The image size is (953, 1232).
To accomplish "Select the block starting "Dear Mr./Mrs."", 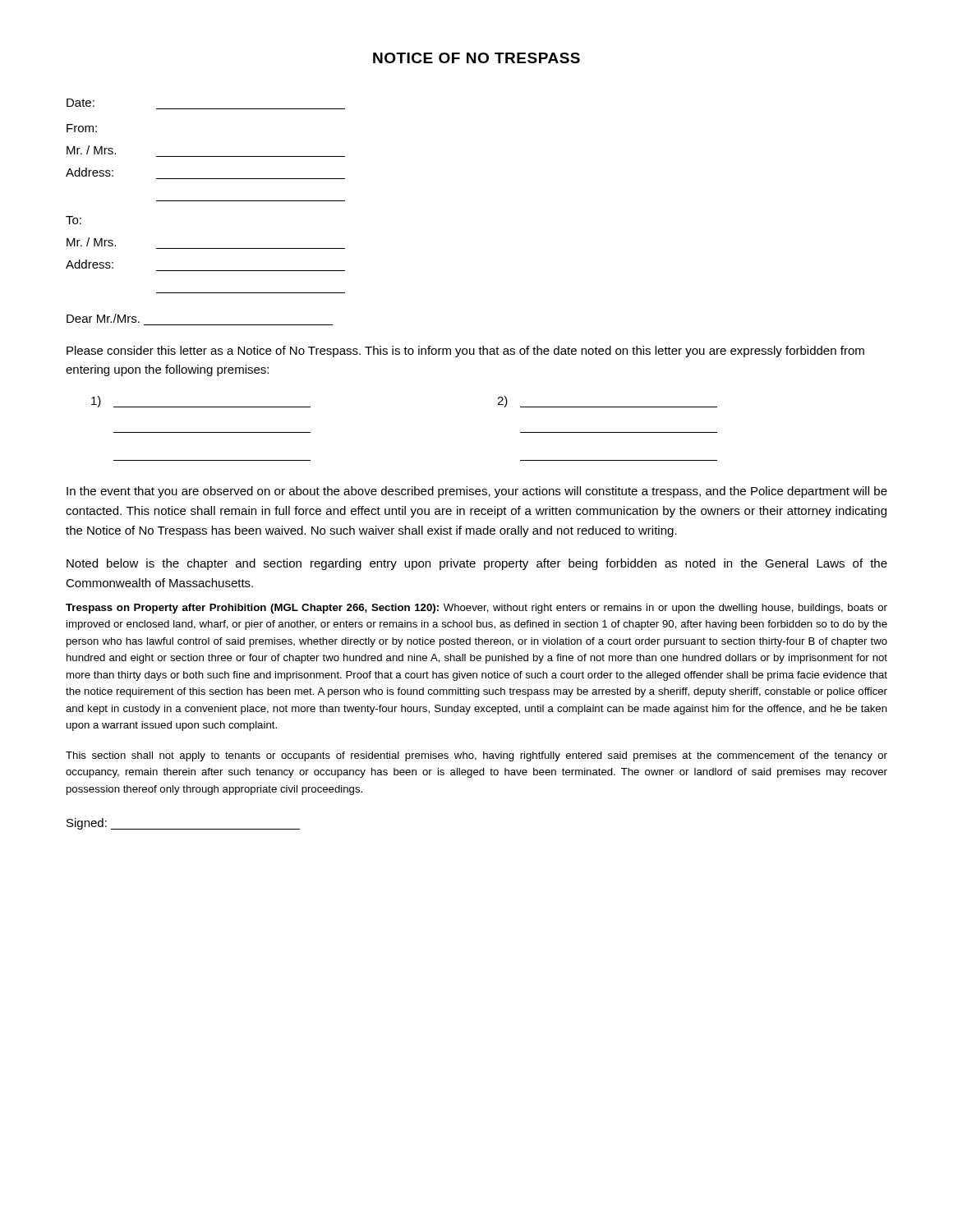I will pos(103,318).
